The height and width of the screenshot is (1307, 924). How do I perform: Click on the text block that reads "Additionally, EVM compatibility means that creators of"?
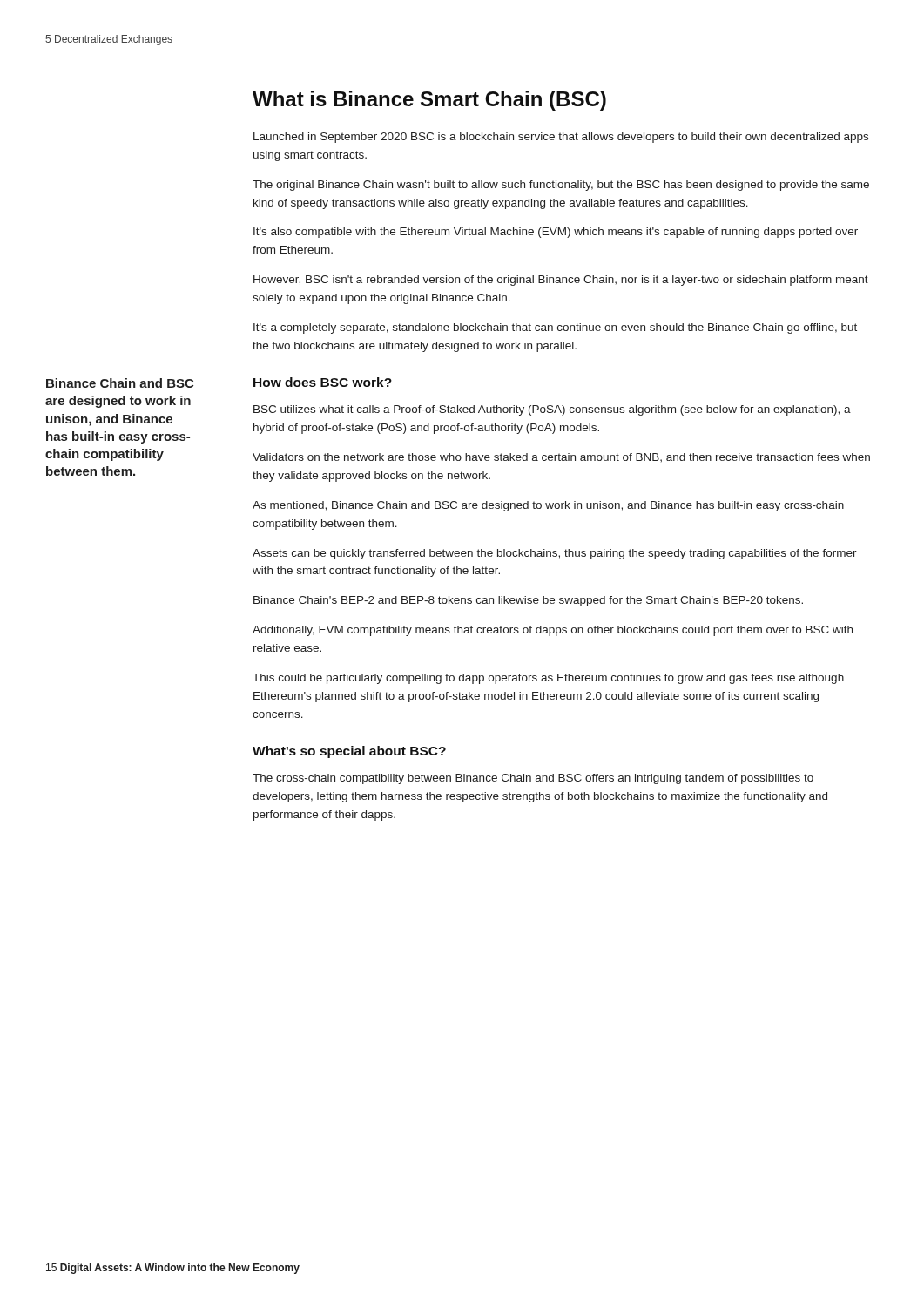pyautogui.click(x=553, y=639)
